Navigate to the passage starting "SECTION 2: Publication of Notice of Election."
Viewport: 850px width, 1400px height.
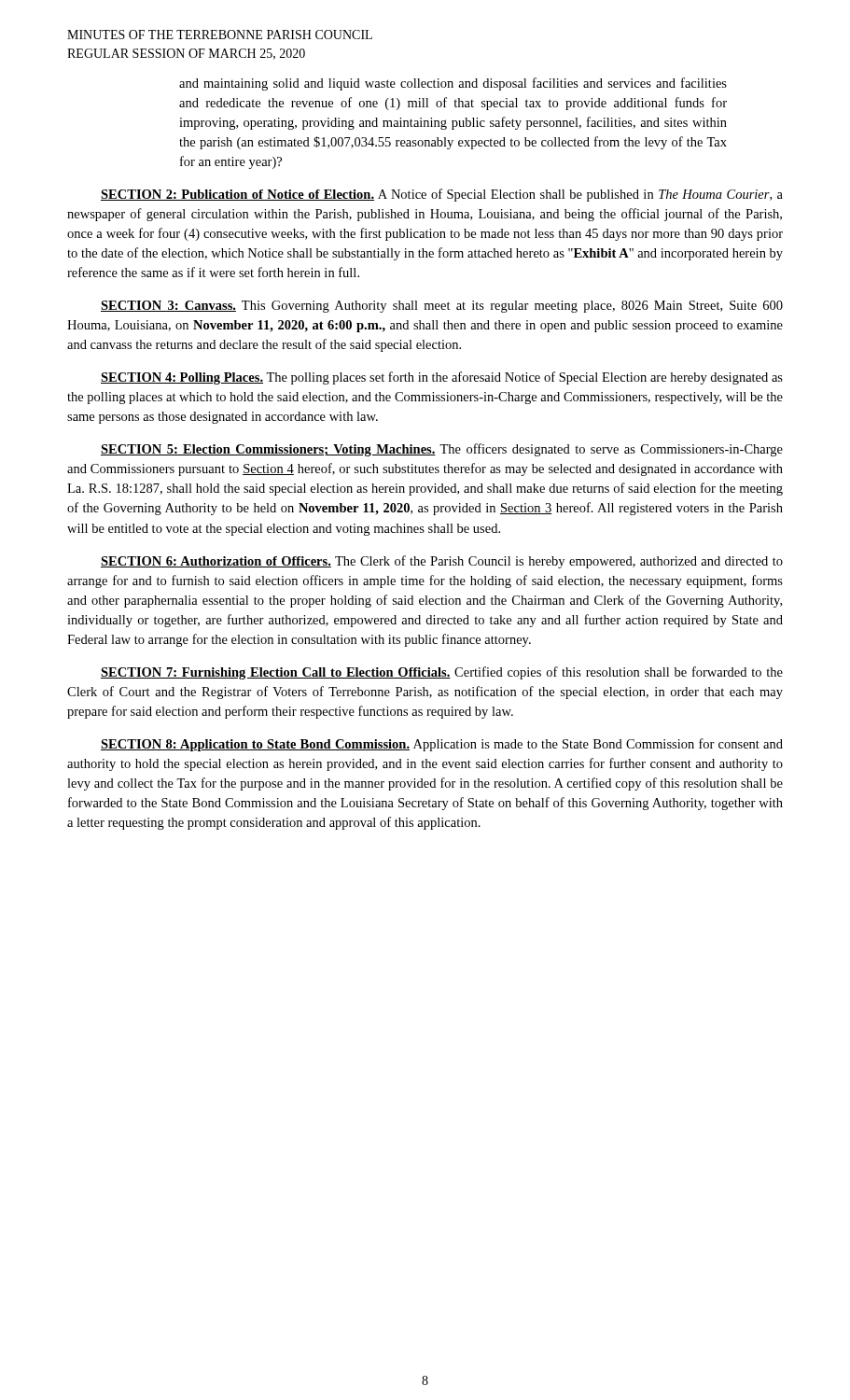[x=425, y=234]
